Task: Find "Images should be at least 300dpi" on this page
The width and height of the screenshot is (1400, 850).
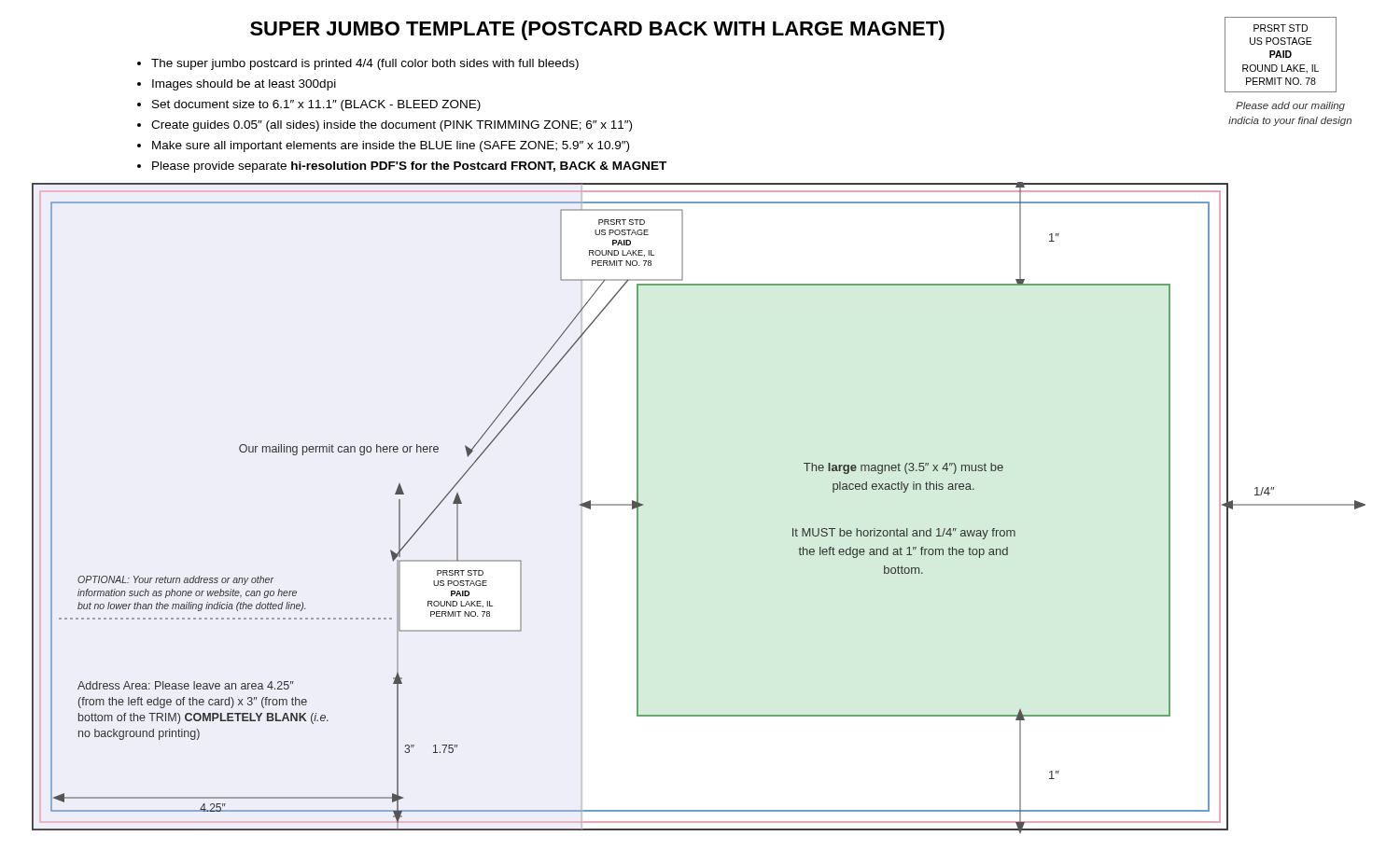Action: pos(244,83)
